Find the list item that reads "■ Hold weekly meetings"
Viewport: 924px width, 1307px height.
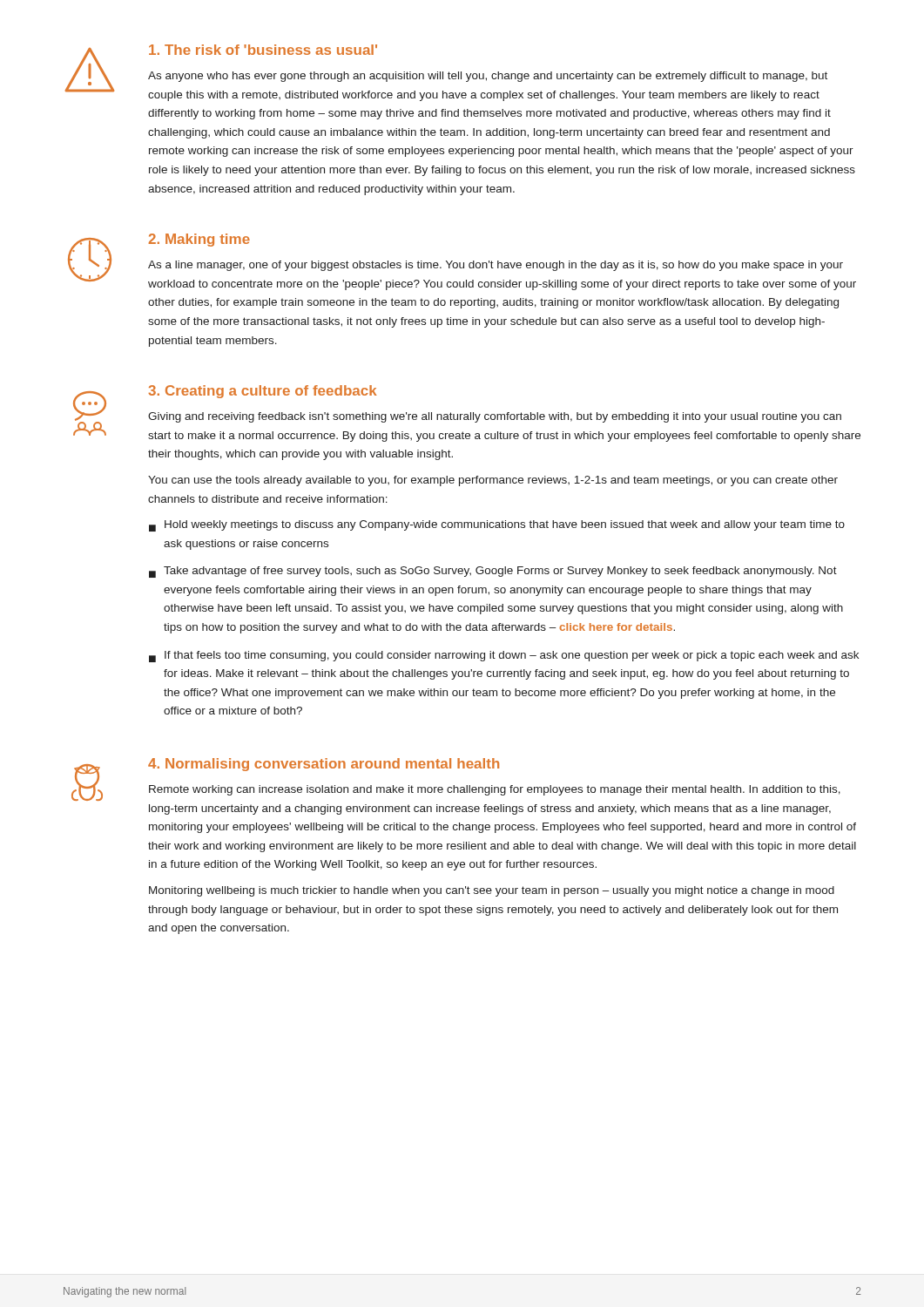point(505,534)
